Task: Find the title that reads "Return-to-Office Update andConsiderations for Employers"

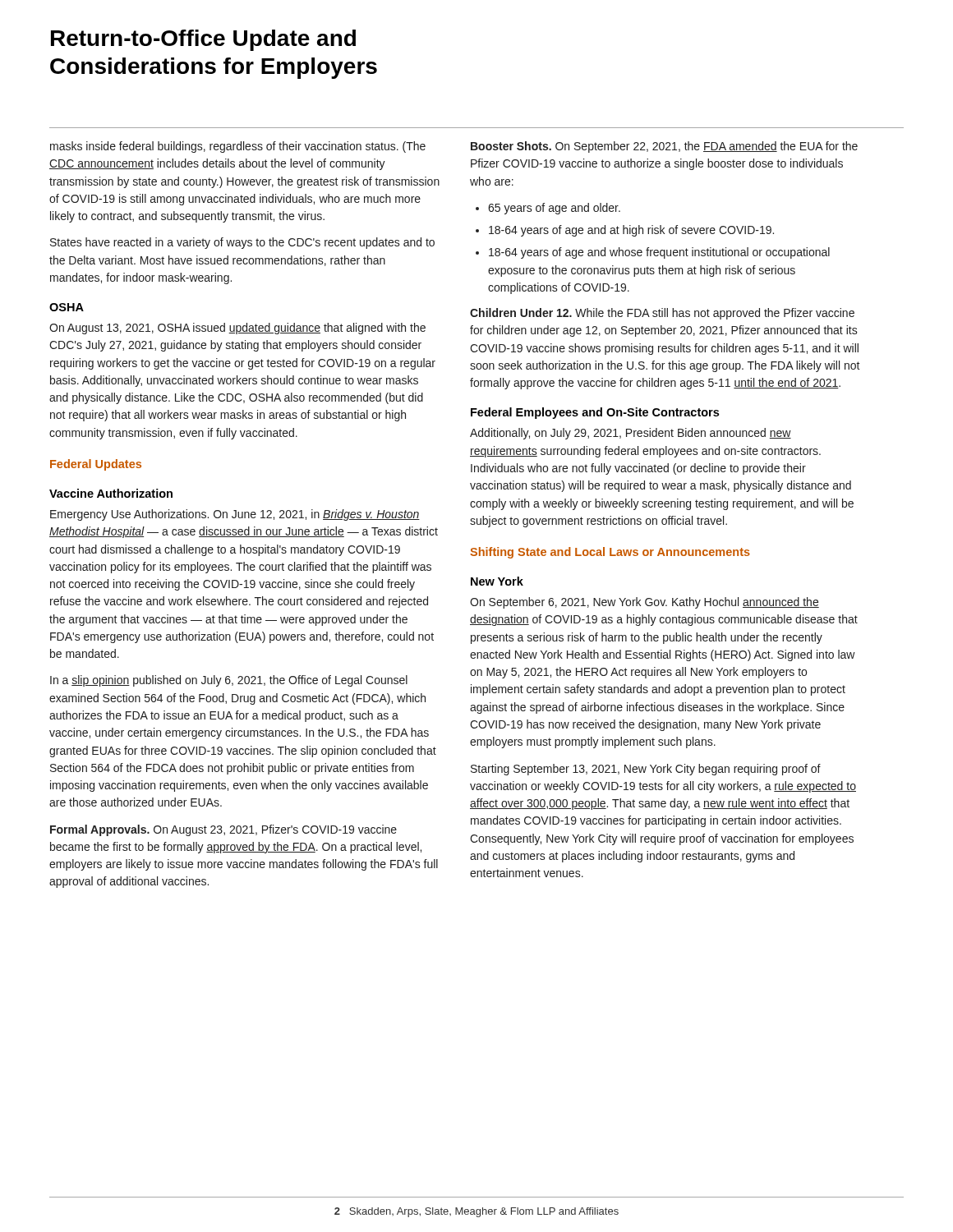Action: click(255, 52)
